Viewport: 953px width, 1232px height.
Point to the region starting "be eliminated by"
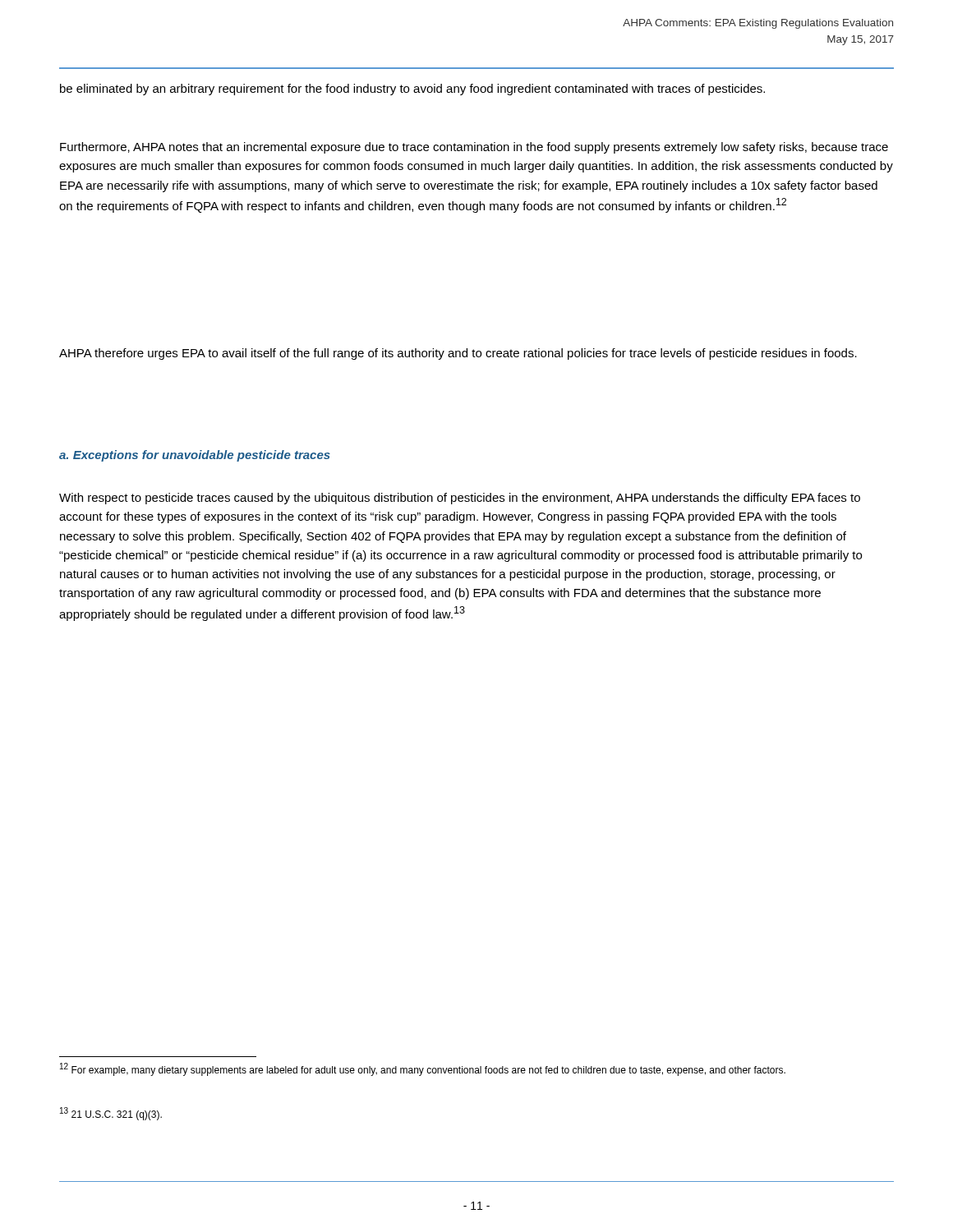pos(413,88)
